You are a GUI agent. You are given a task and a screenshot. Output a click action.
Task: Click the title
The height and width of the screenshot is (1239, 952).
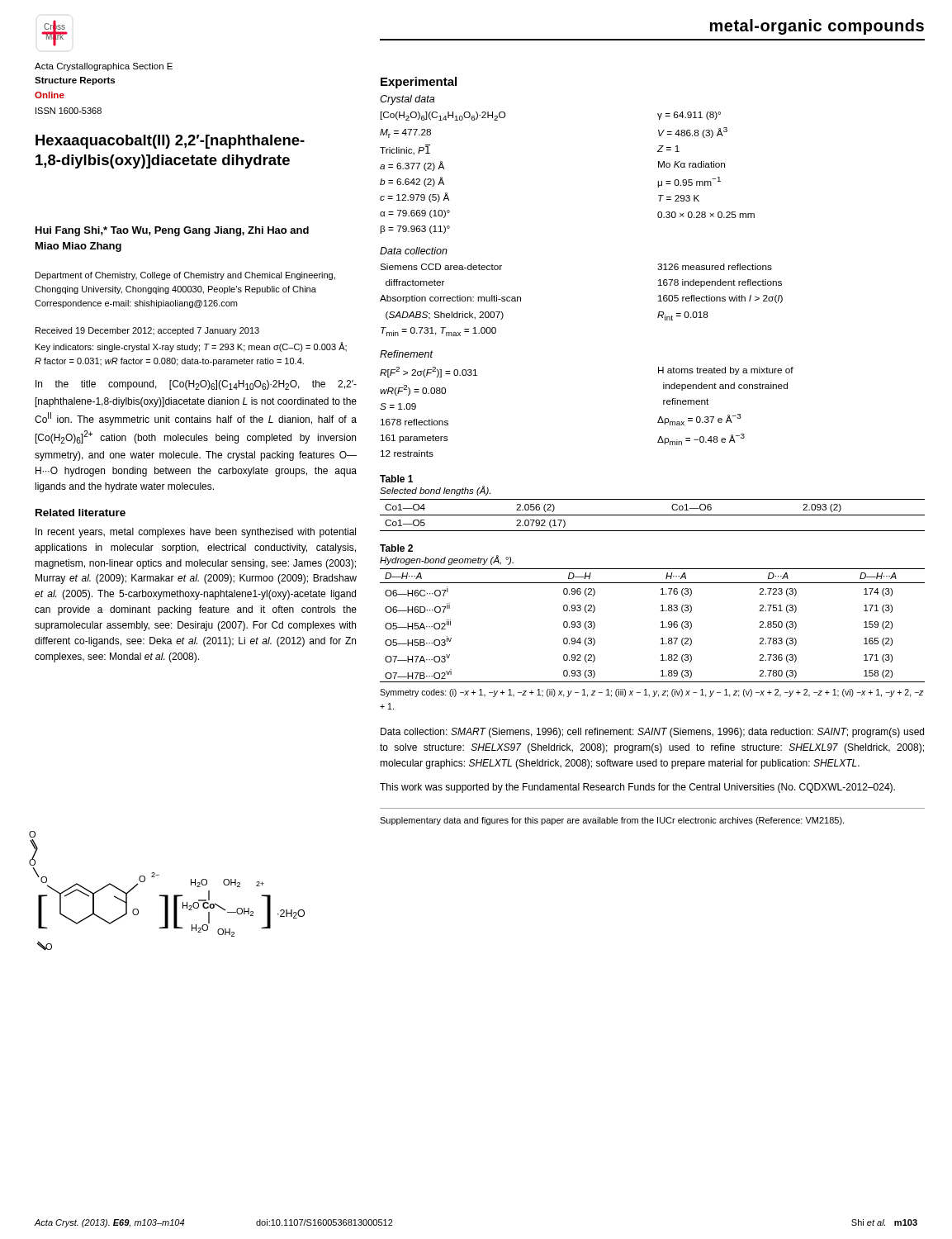point(170,150)
